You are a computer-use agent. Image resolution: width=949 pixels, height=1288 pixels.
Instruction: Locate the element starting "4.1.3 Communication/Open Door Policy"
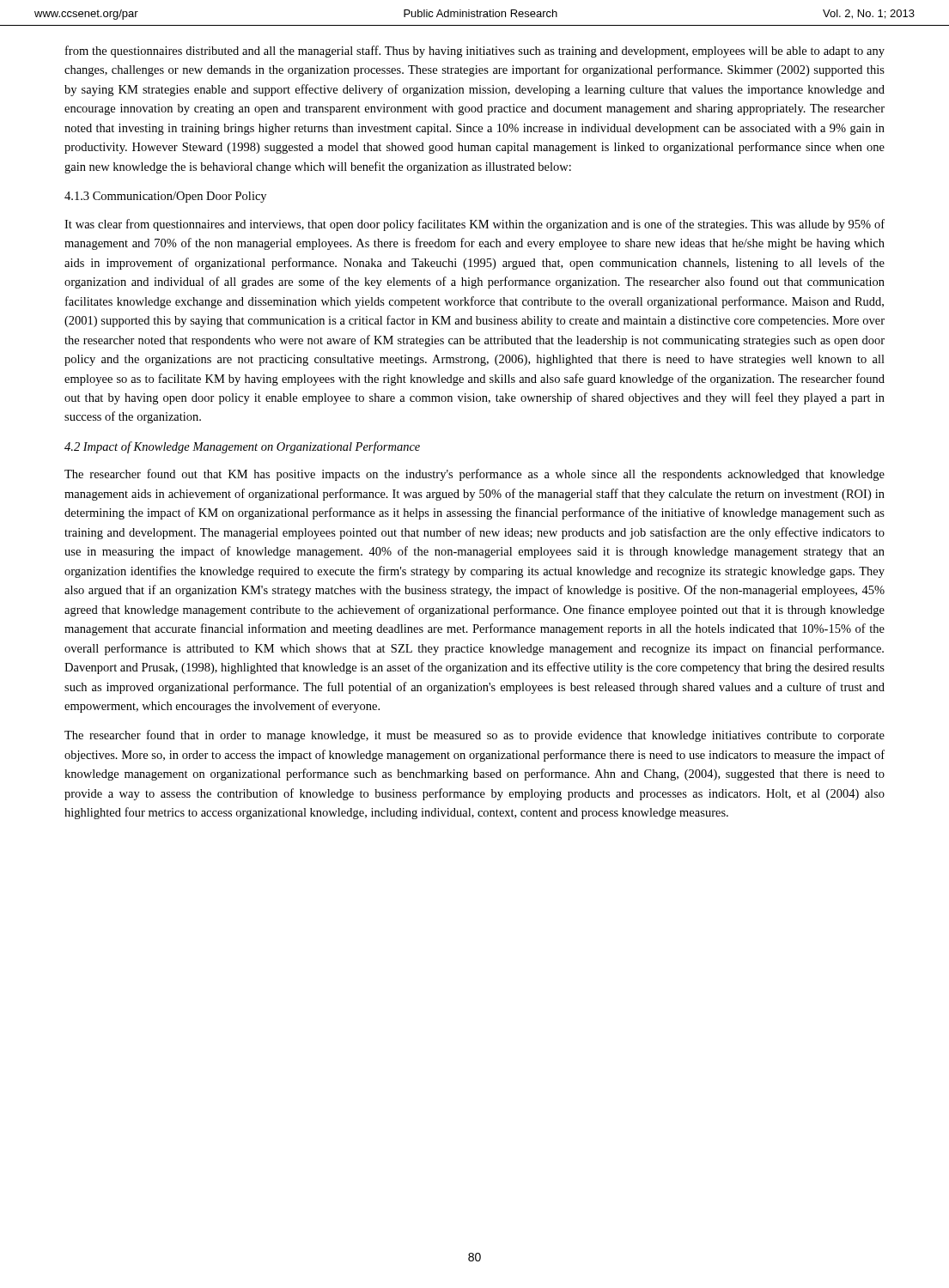[166, 196]
